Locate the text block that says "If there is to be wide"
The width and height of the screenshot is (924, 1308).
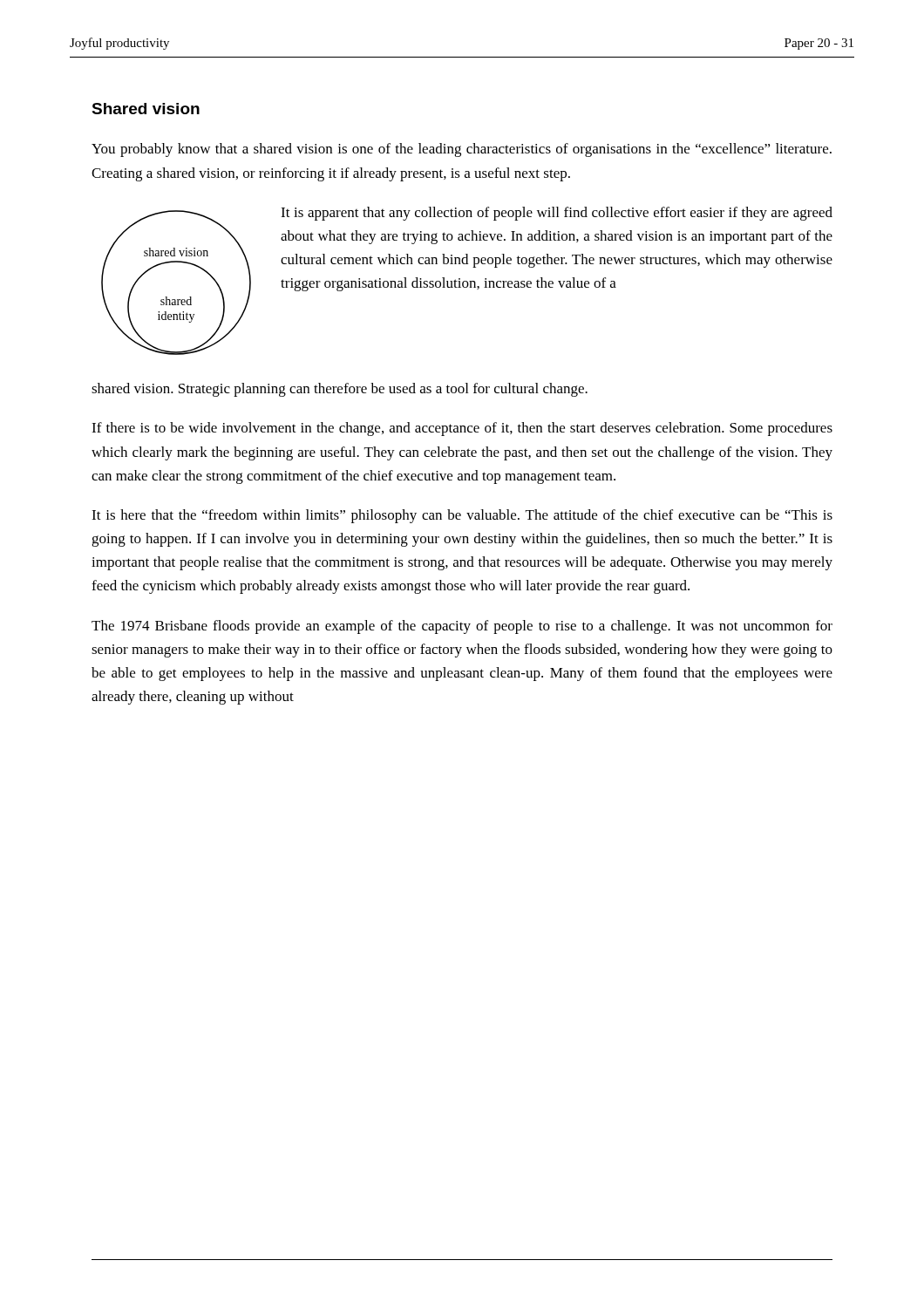click(x=462, y=452)
